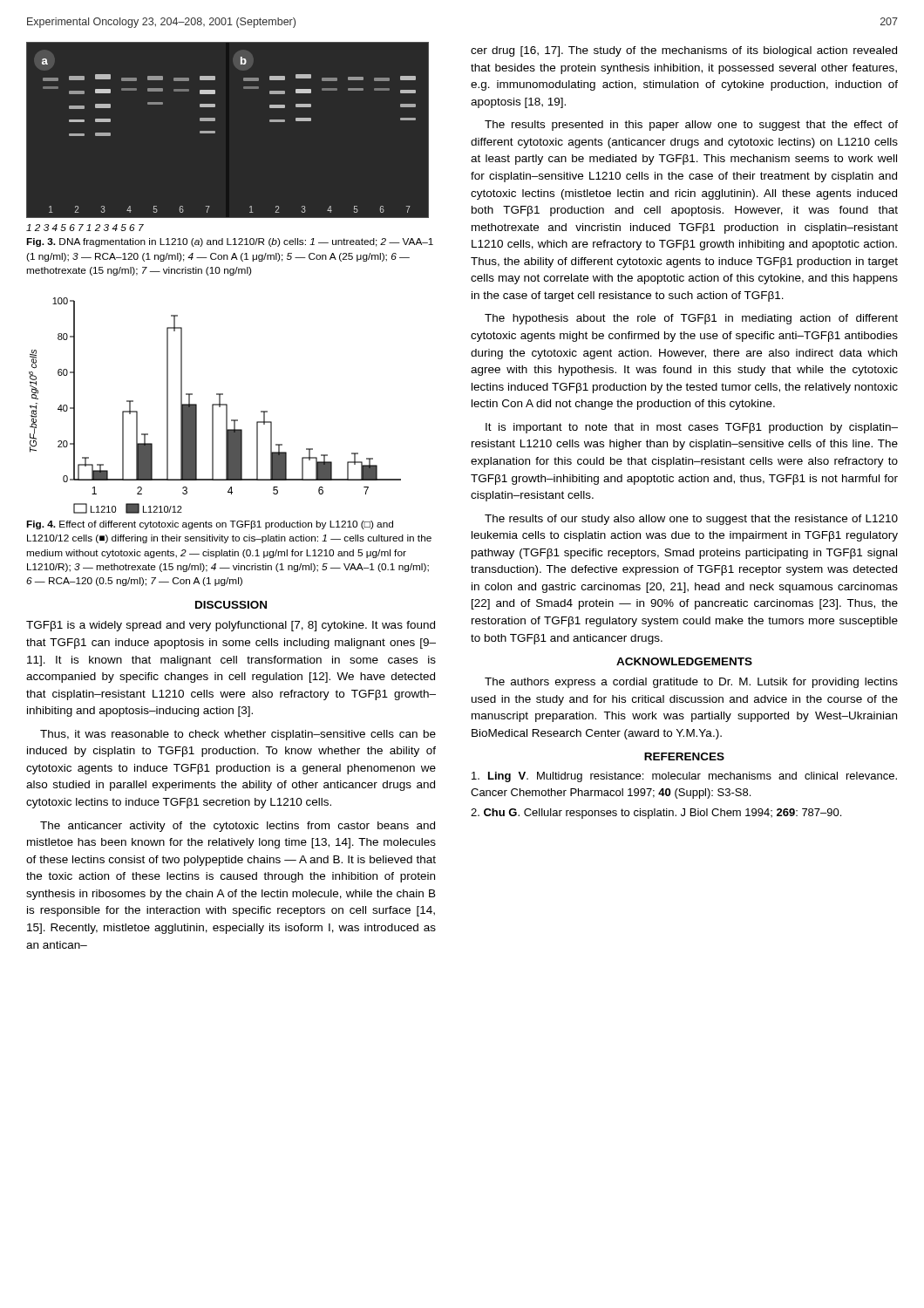Locate the photo

[x=228, y=130]
